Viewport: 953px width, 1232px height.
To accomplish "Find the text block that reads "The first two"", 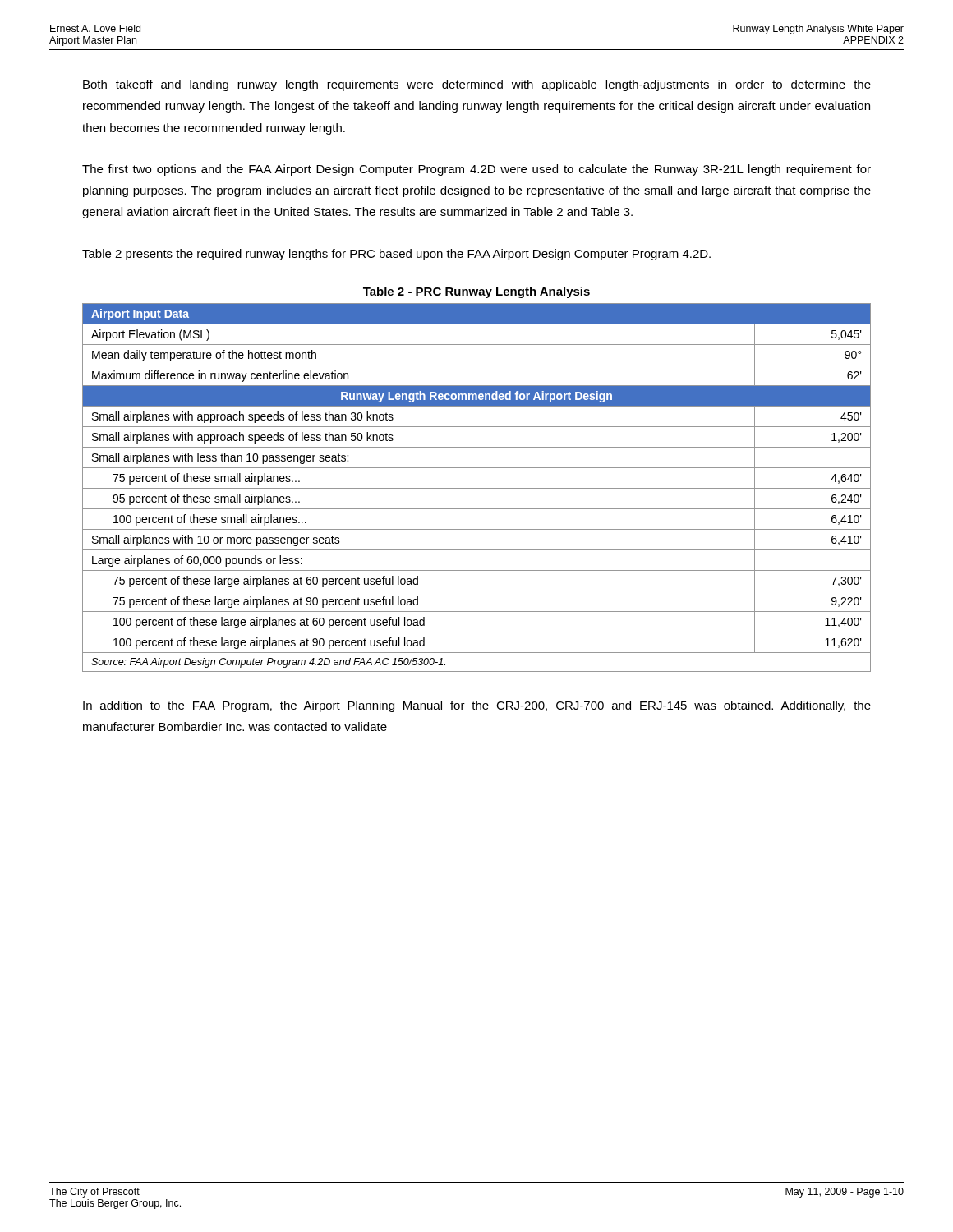I will [x=476, y=190].
